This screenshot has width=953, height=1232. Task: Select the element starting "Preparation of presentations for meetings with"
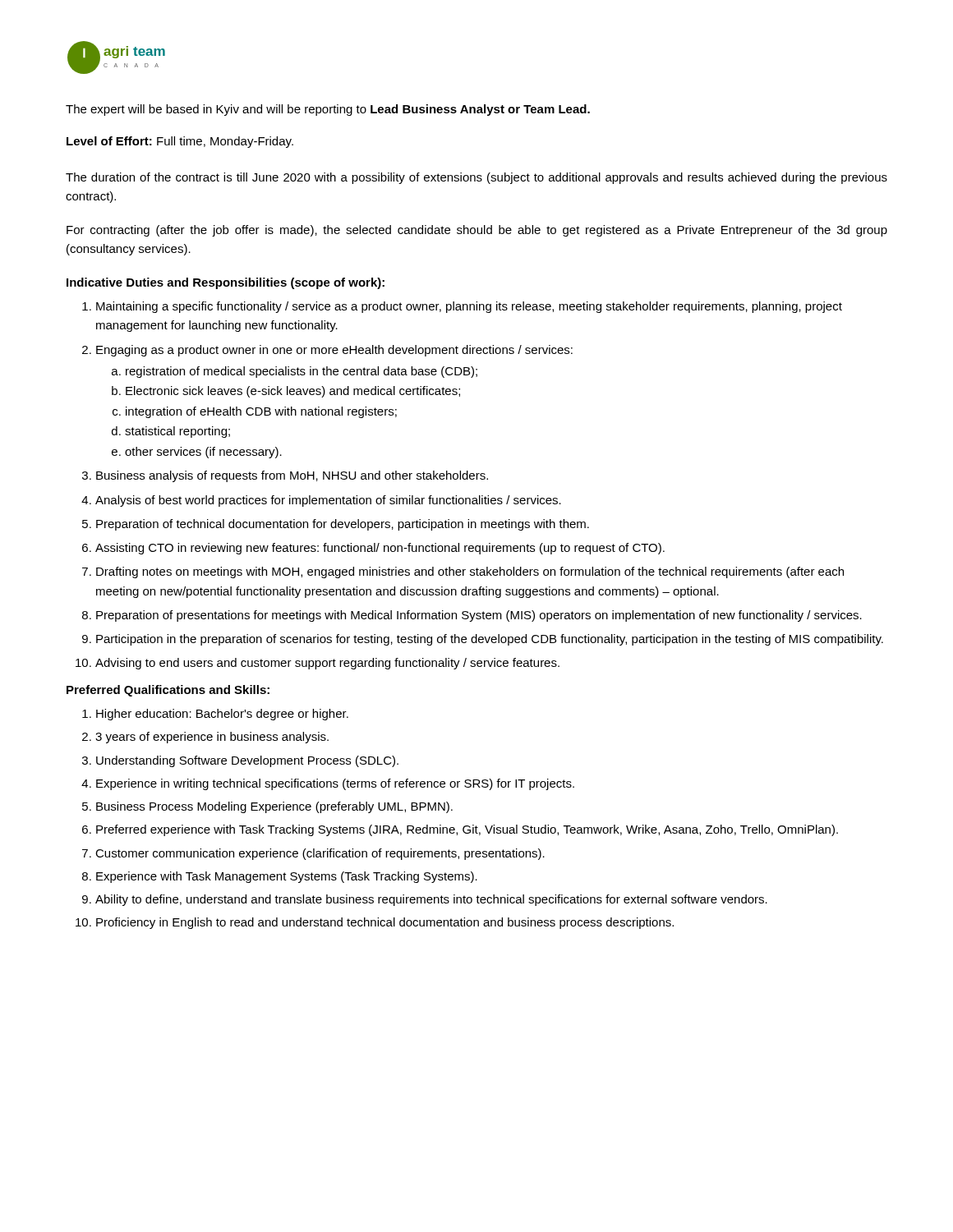[x=479, y=615]
